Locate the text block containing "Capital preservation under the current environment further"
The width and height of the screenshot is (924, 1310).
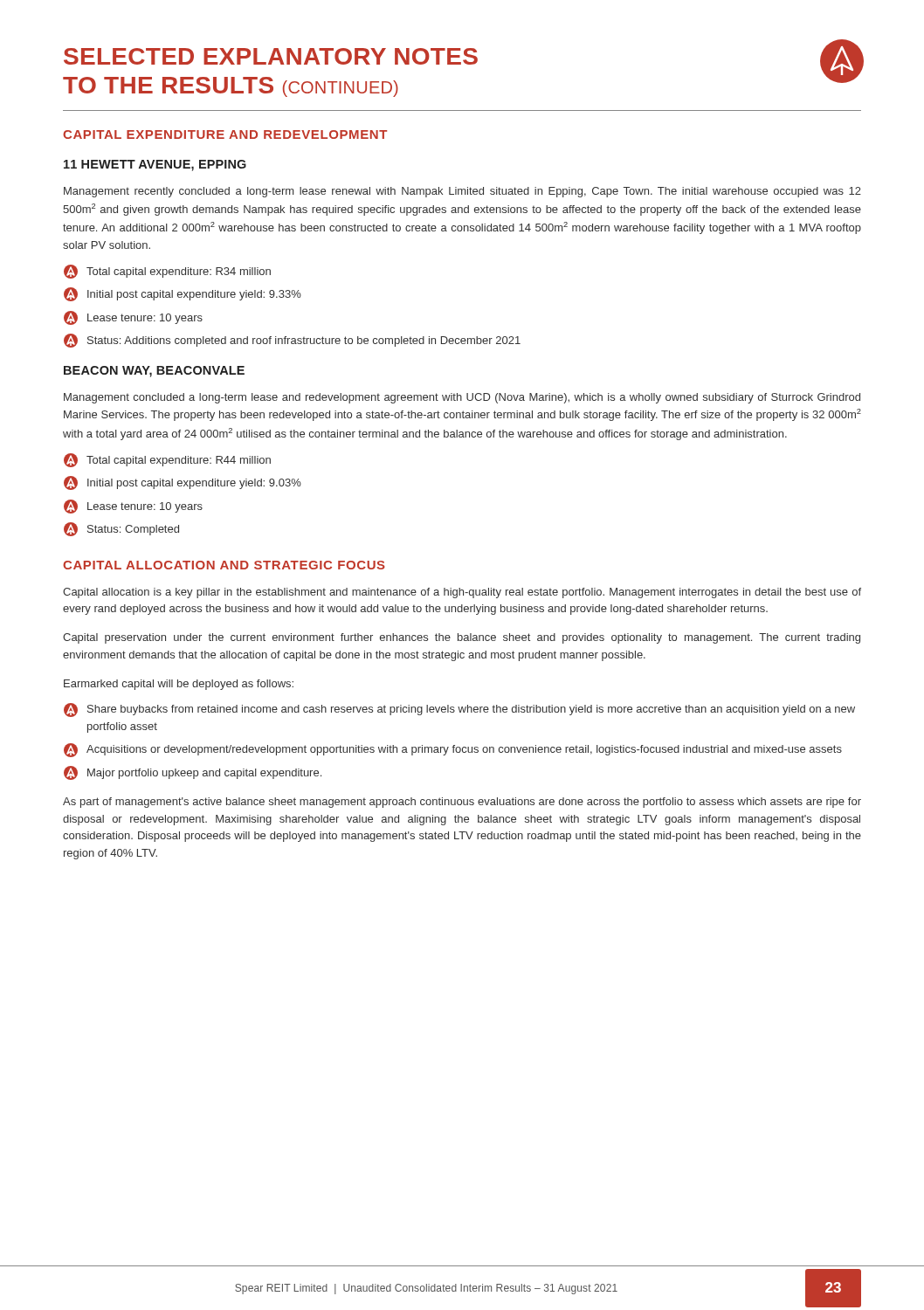(462, 646)
